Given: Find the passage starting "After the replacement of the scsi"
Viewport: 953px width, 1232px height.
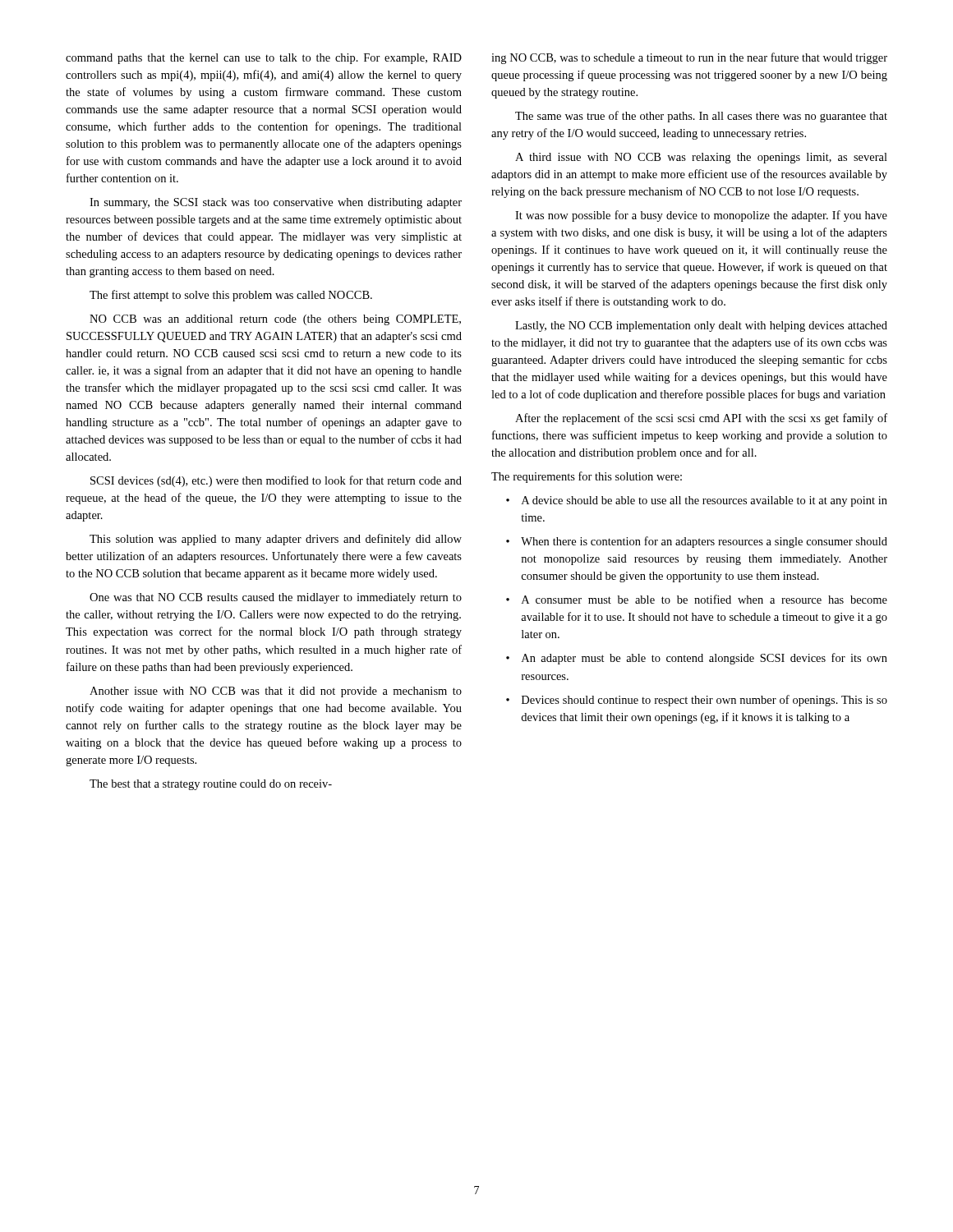Looking at the screenshot, I should pyautogui.click(x=689, y=436).
